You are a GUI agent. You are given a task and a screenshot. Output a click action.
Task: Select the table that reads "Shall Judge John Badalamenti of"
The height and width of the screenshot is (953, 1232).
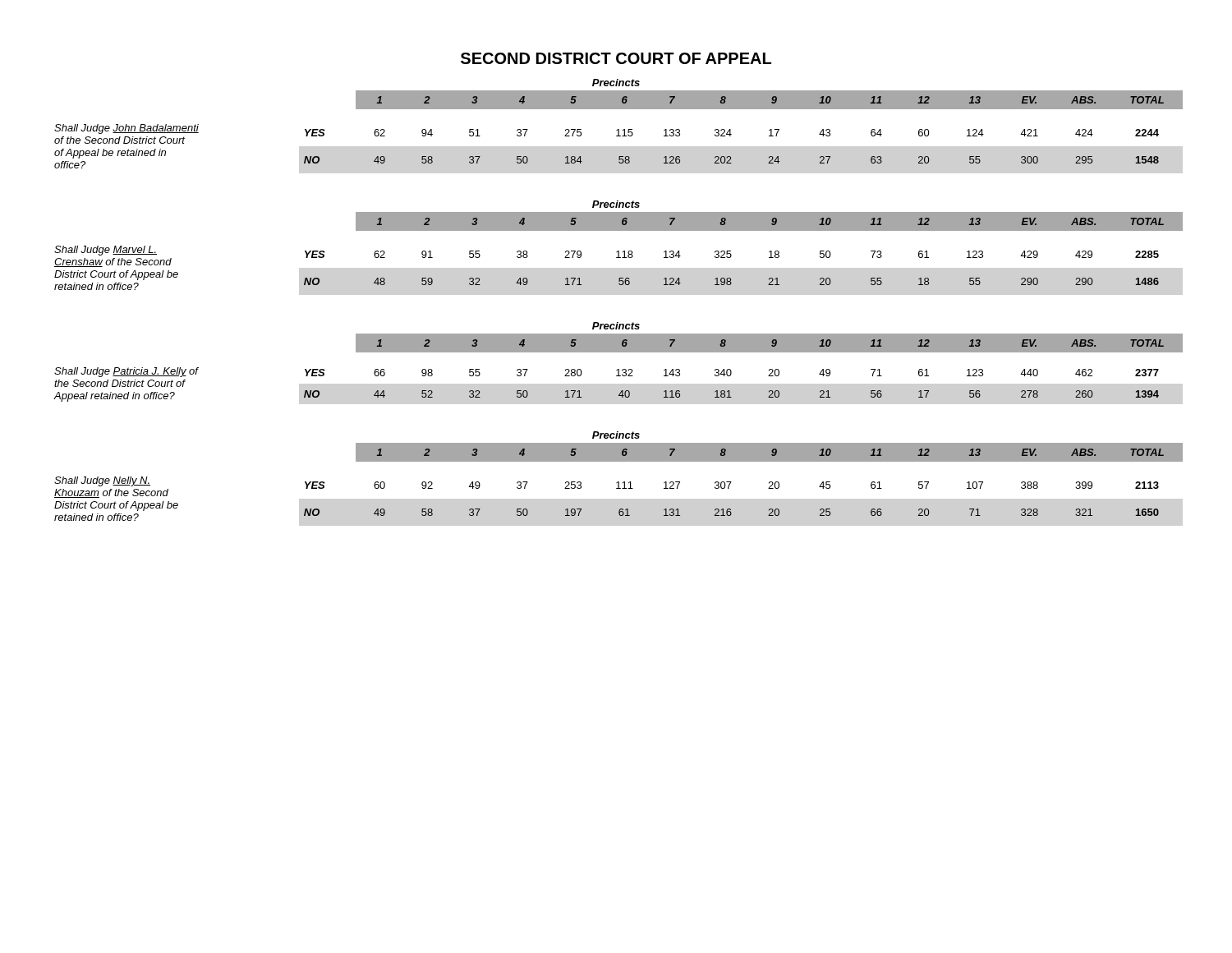616,125
